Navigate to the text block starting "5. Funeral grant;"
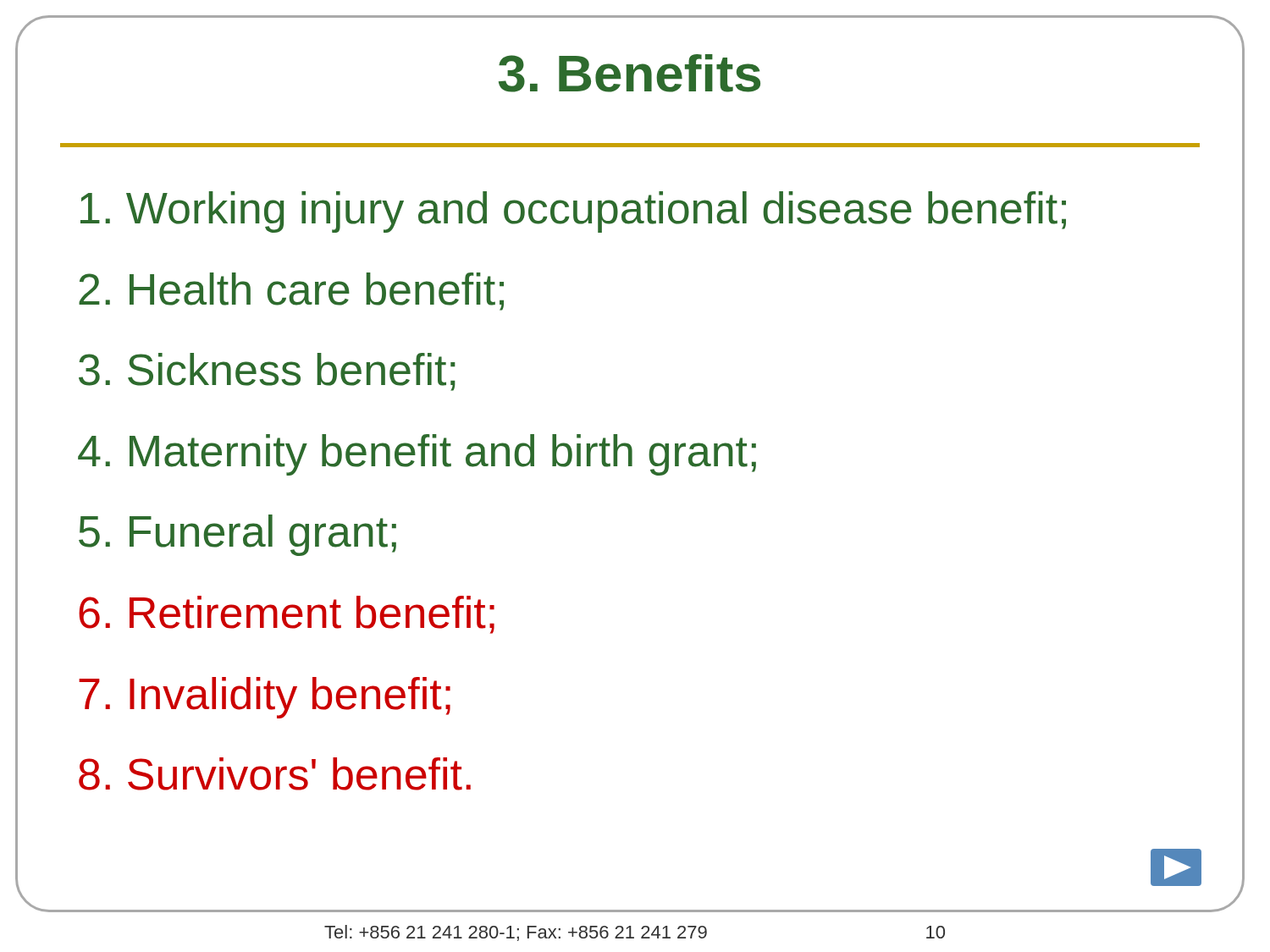 (x=239, y=532)
